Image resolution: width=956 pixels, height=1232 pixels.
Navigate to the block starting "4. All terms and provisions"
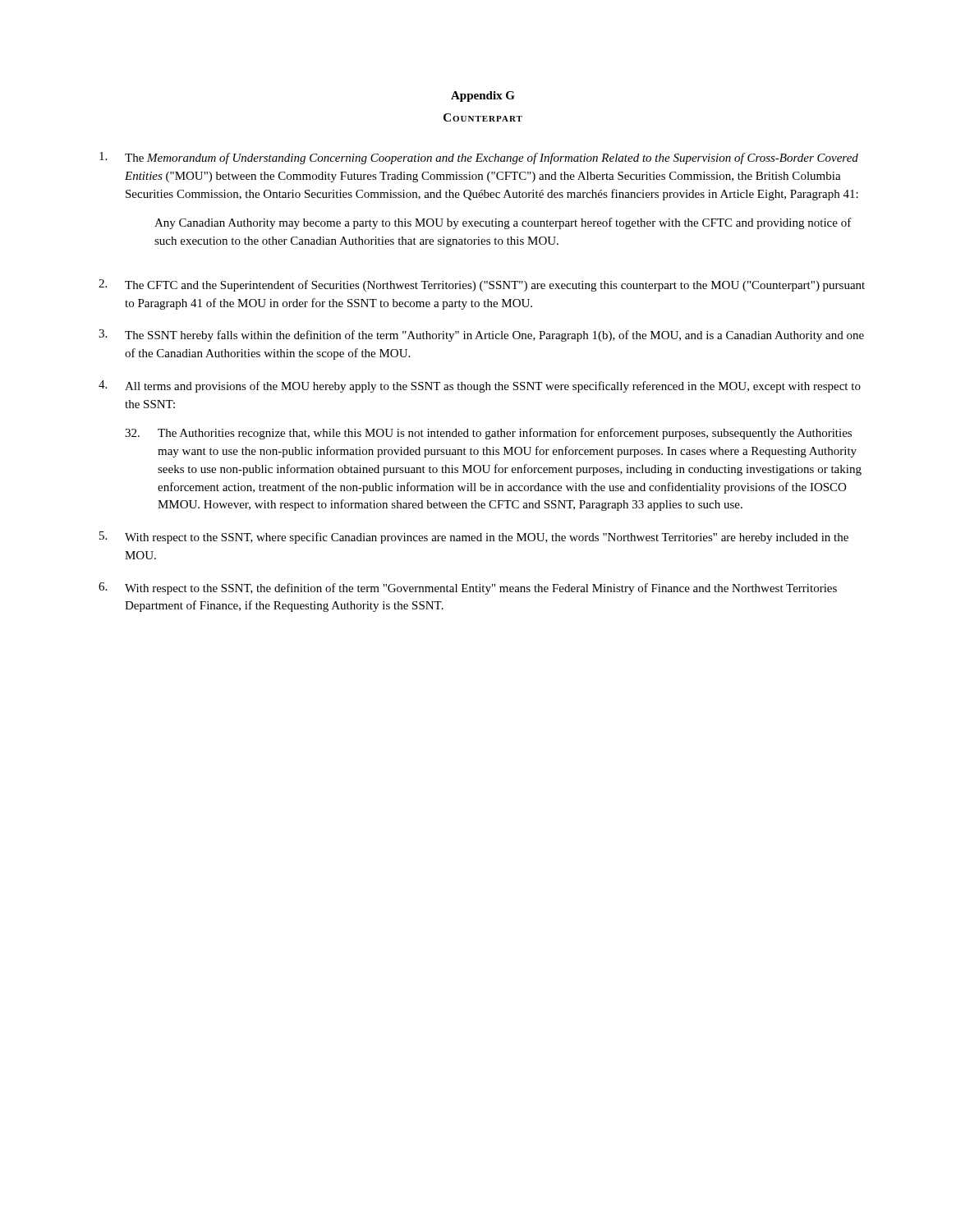coord(483,446)
